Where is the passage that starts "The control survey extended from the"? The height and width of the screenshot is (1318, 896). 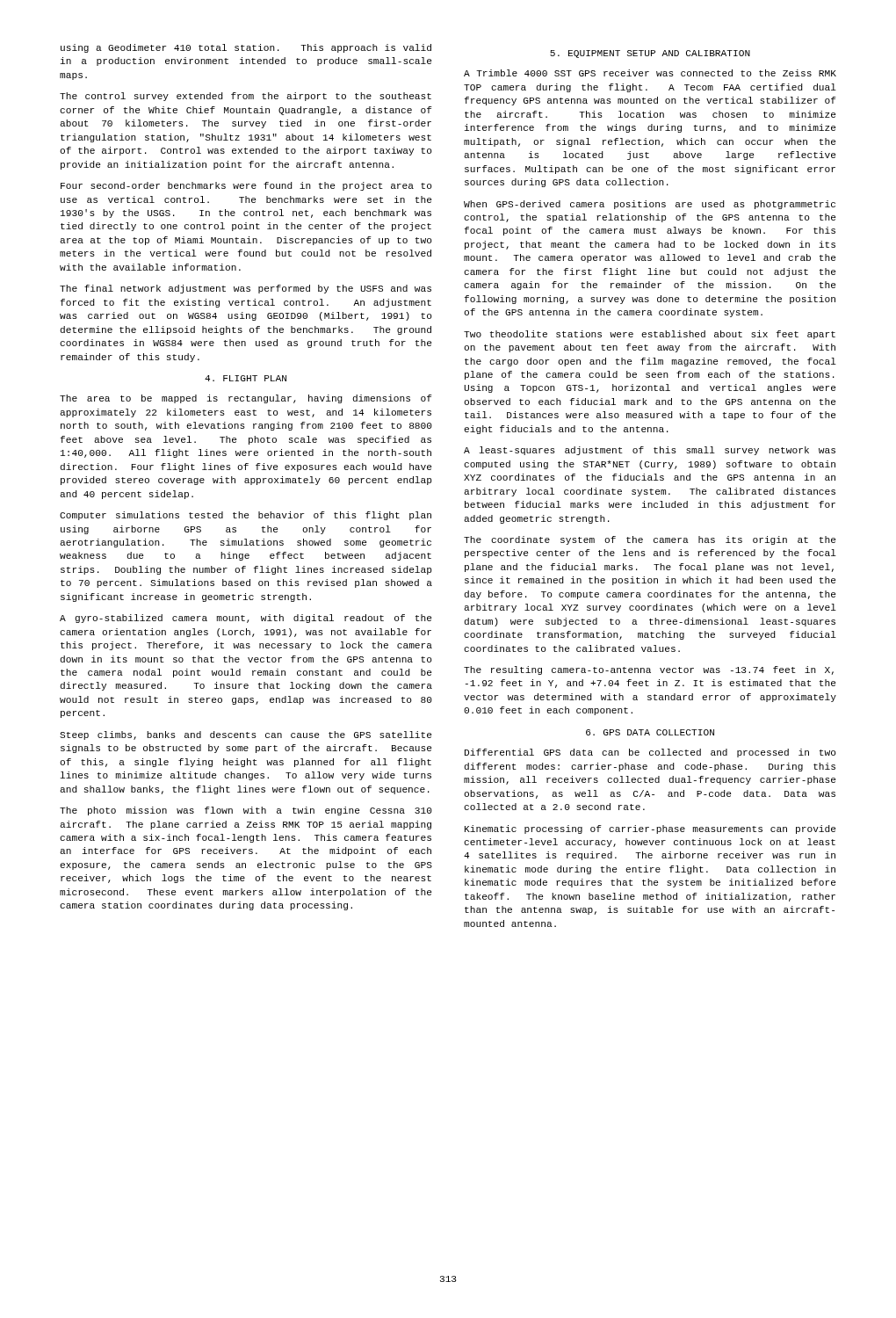click(x=246, y=131)
